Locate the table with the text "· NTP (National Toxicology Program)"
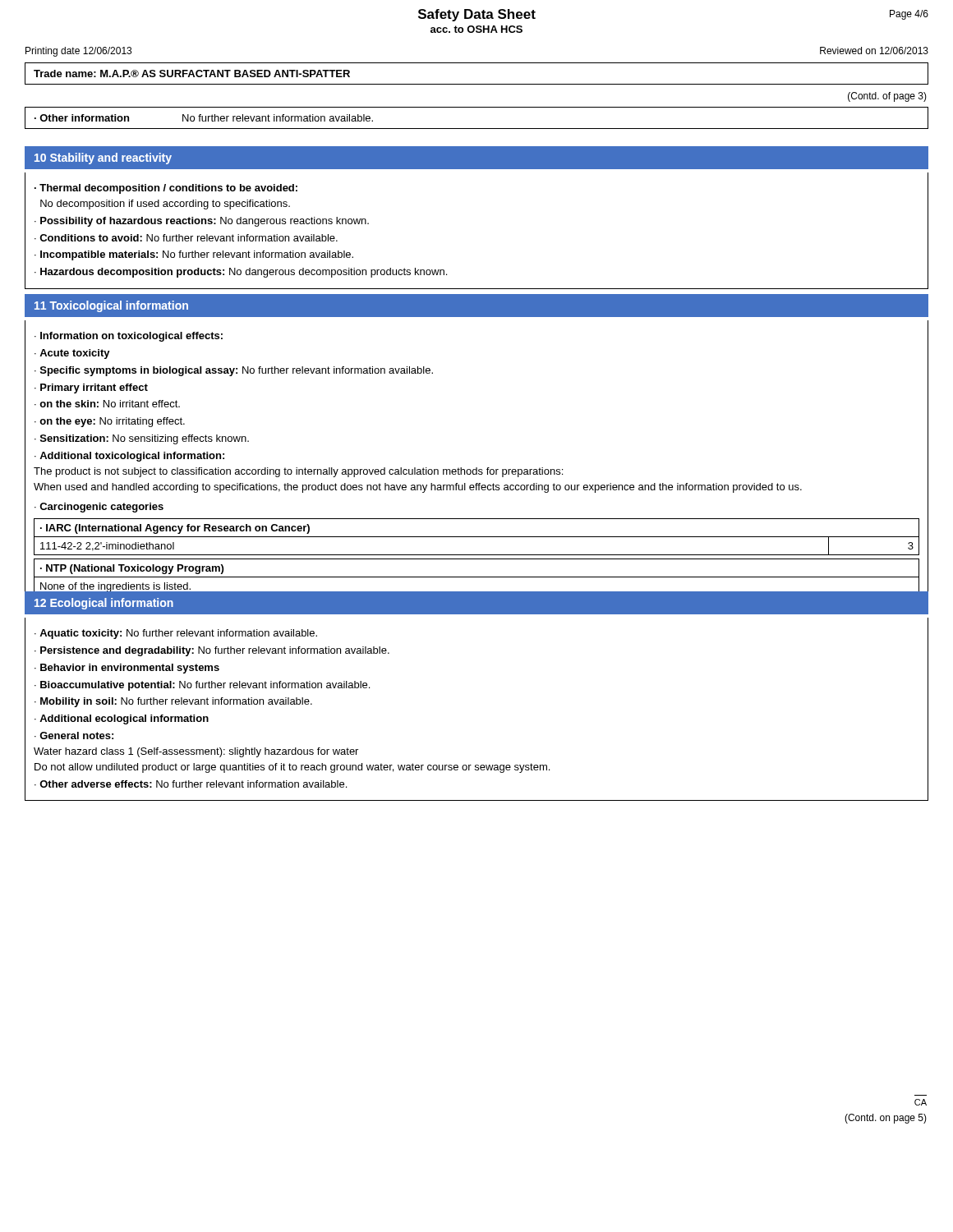953x1232 pixels. (x=476, y=577)
